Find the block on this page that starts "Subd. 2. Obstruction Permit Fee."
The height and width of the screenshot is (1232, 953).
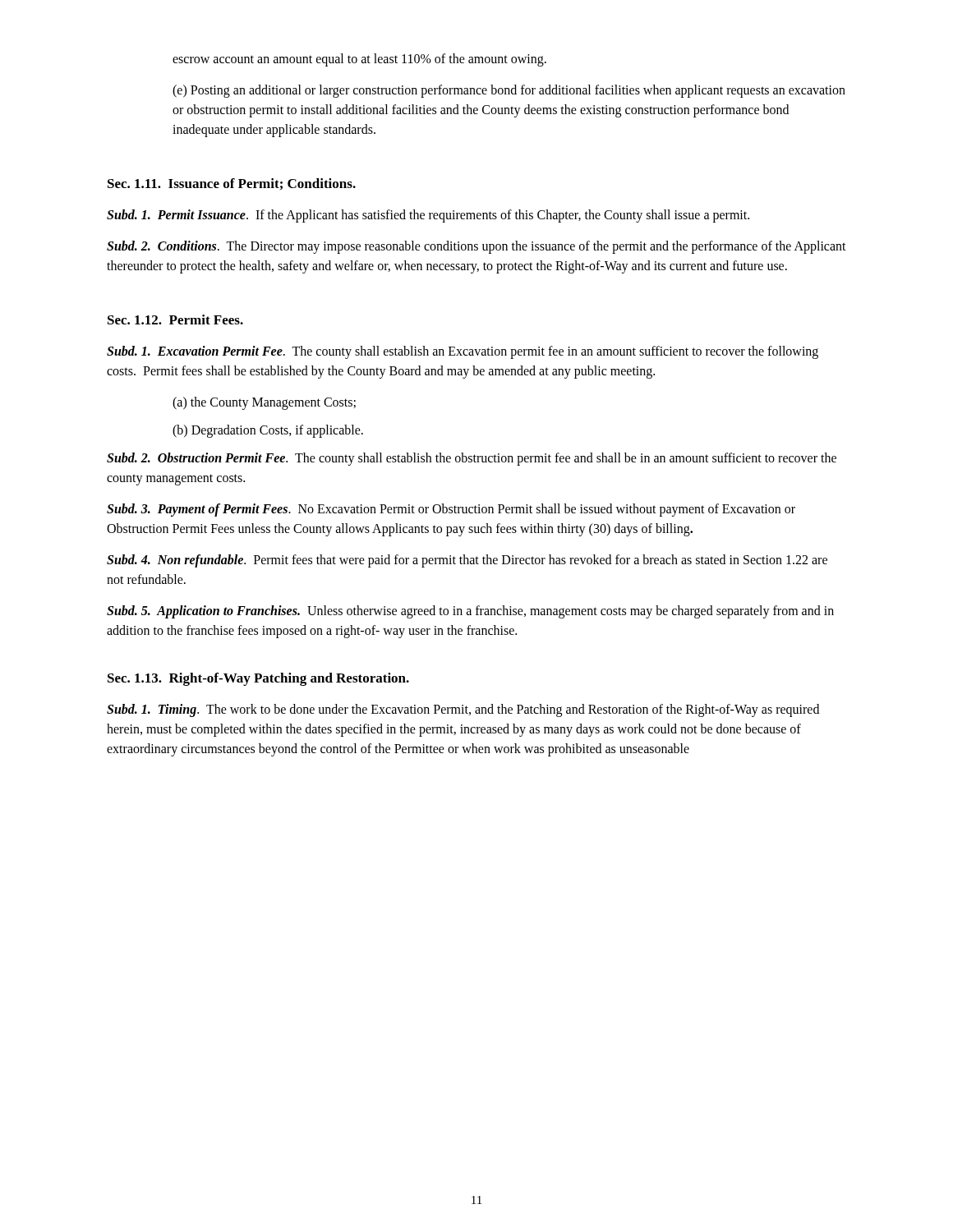click(472, 468)
